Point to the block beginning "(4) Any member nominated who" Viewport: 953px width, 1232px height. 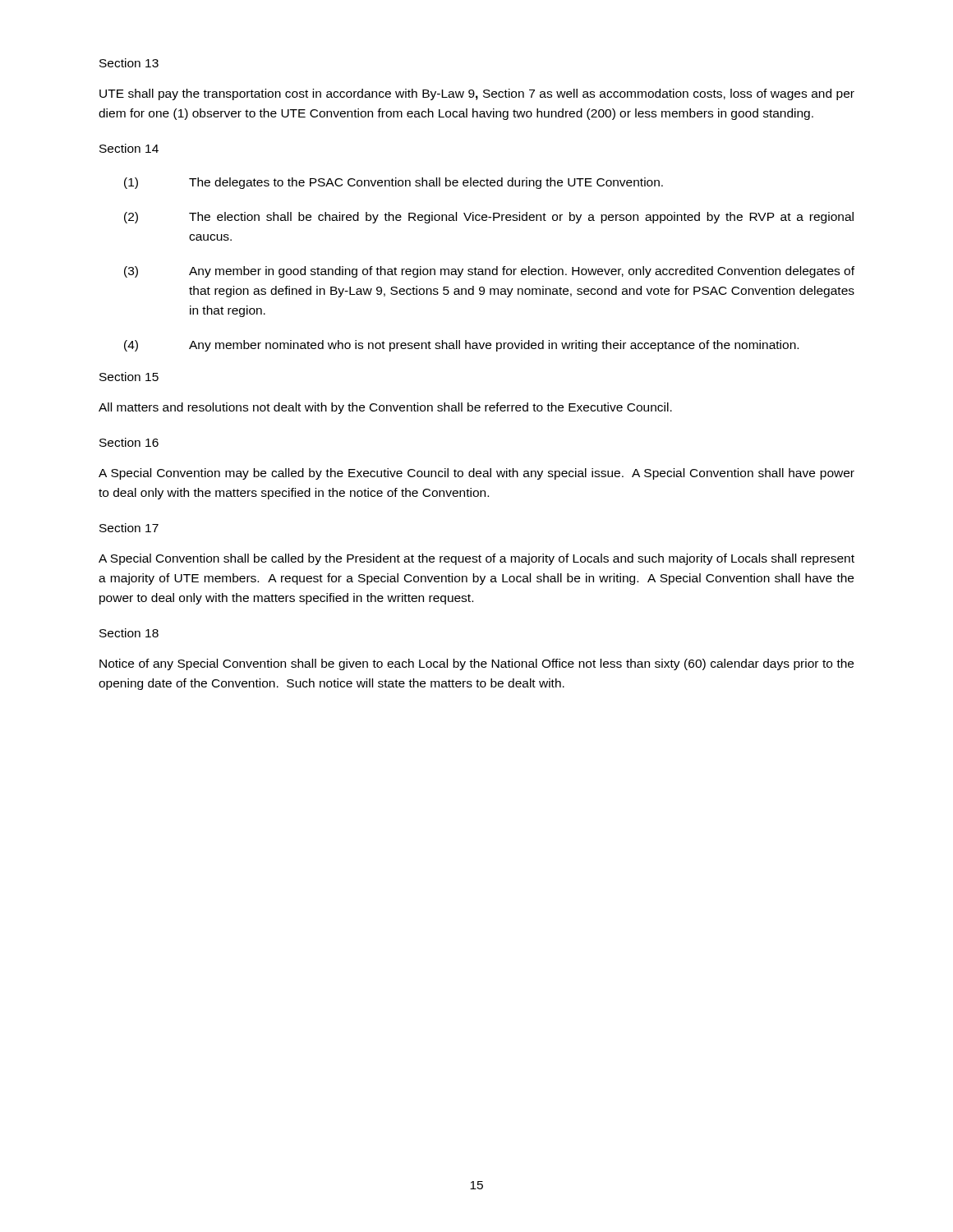pos(476,345)
